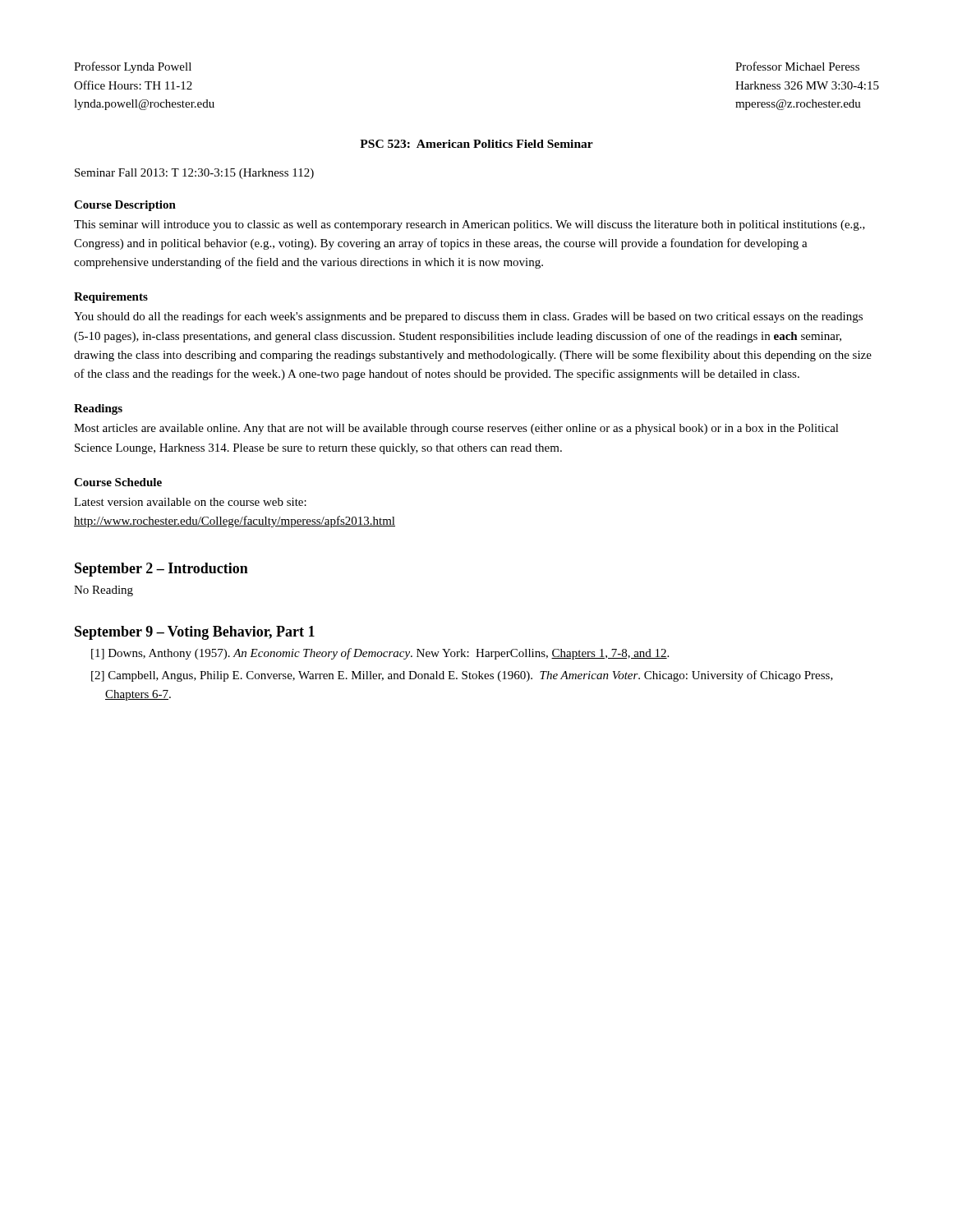Find the element starting "You should do all the"
The height and width of the screenshot is (1232, 953).
coord(473,345)
